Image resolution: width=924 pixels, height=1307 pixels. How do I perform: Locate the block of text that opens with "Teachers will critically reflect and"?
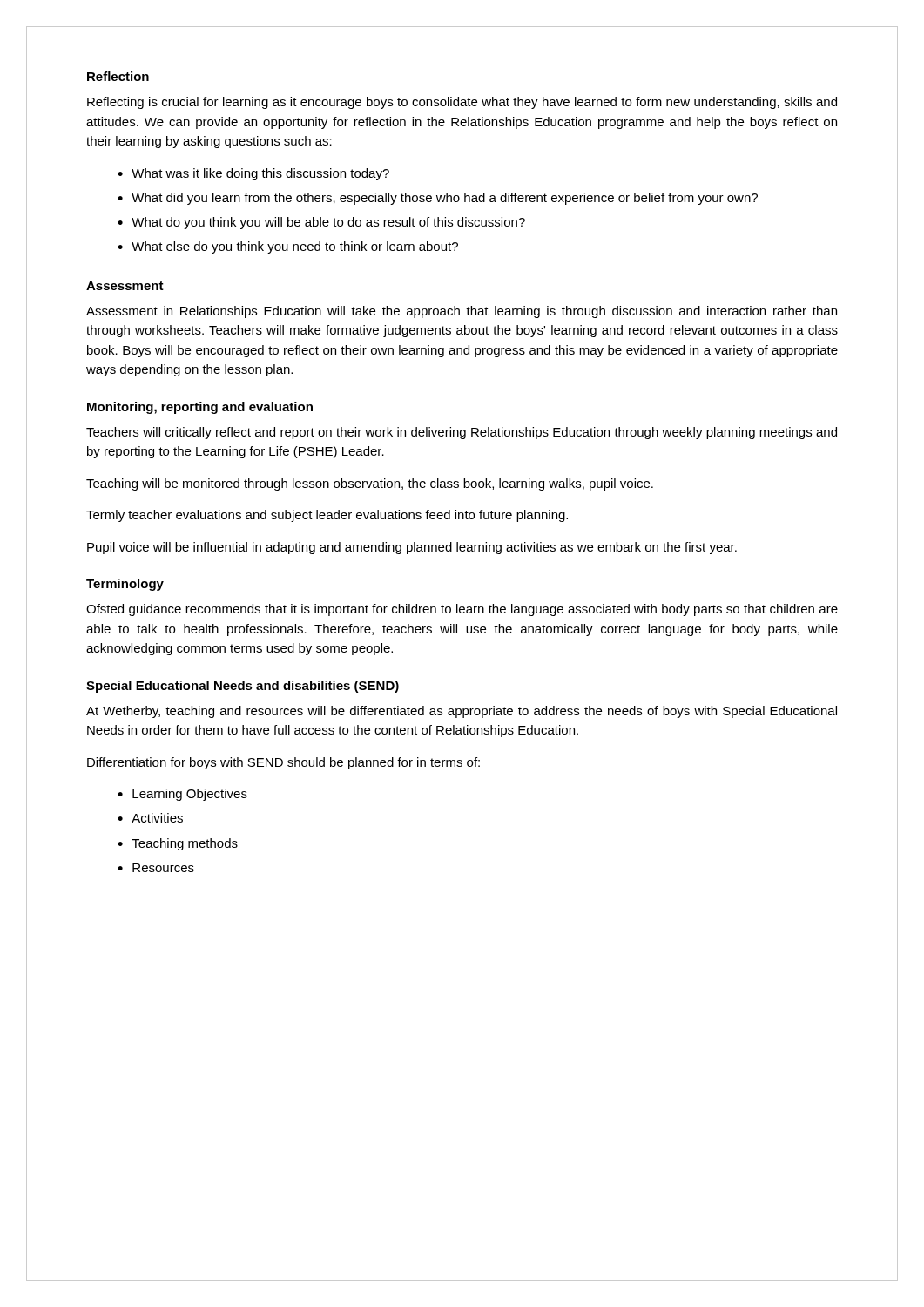(462, 441)
